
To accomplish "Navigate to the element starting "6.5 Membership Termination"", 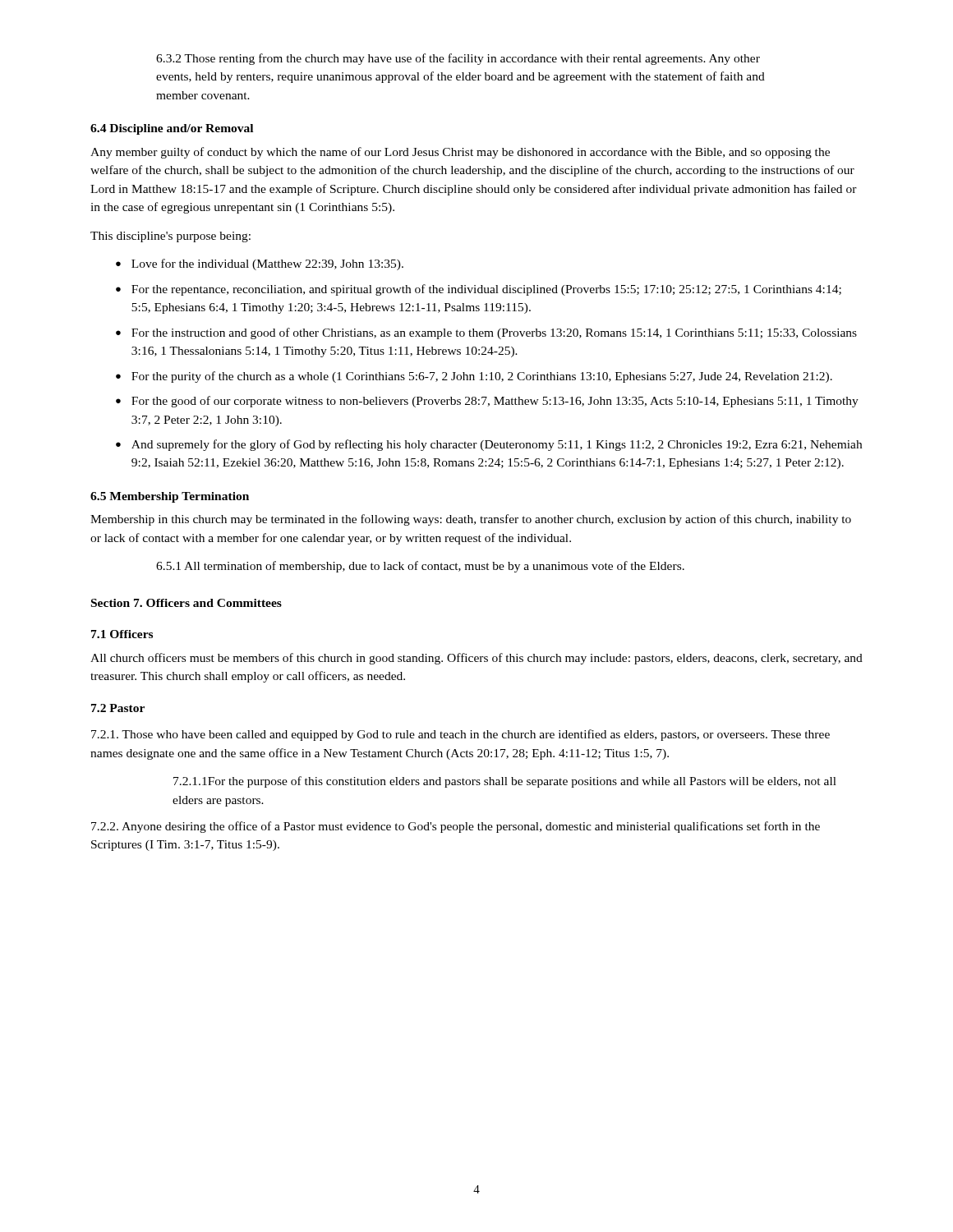I will pyautogui.click(x=170, y=496).
